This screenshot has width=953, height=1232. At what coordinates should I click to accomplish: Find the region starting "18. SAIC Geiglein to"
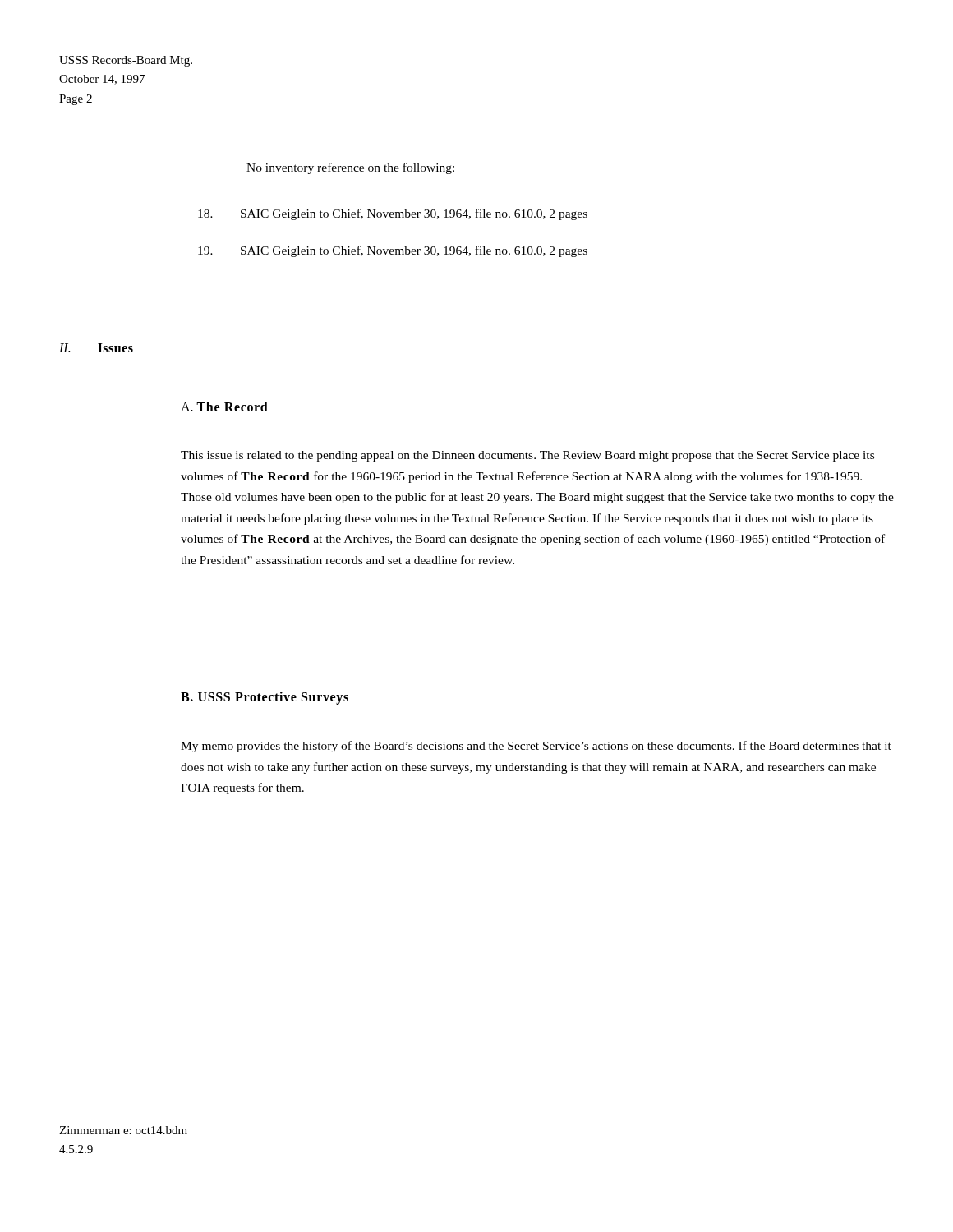[x=392, y=213]
